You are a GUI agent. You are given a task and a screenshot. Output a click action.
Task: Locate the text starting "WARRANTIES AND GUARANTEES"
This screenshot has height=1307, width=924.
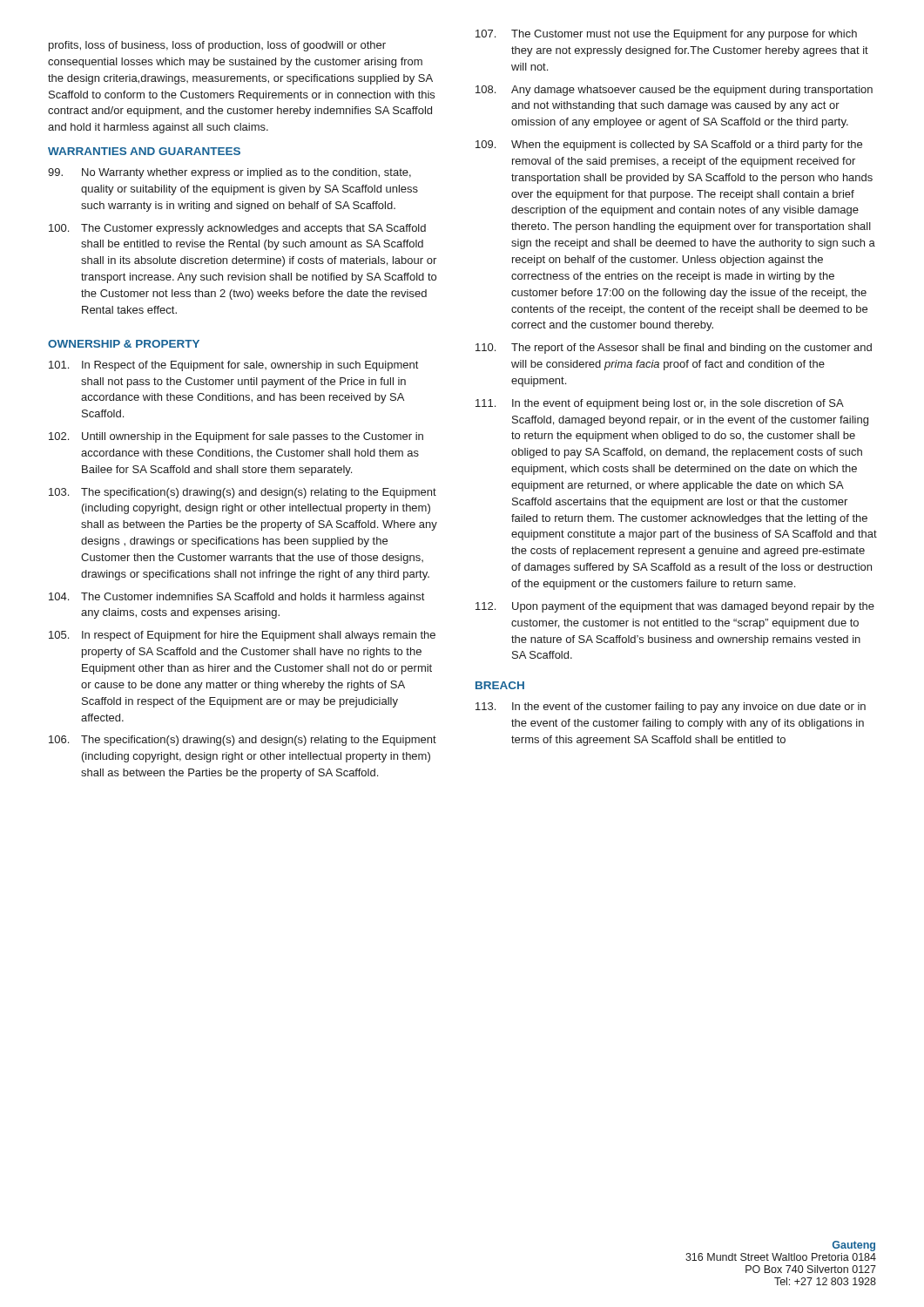pyautogui.click(x=144, y=151)
